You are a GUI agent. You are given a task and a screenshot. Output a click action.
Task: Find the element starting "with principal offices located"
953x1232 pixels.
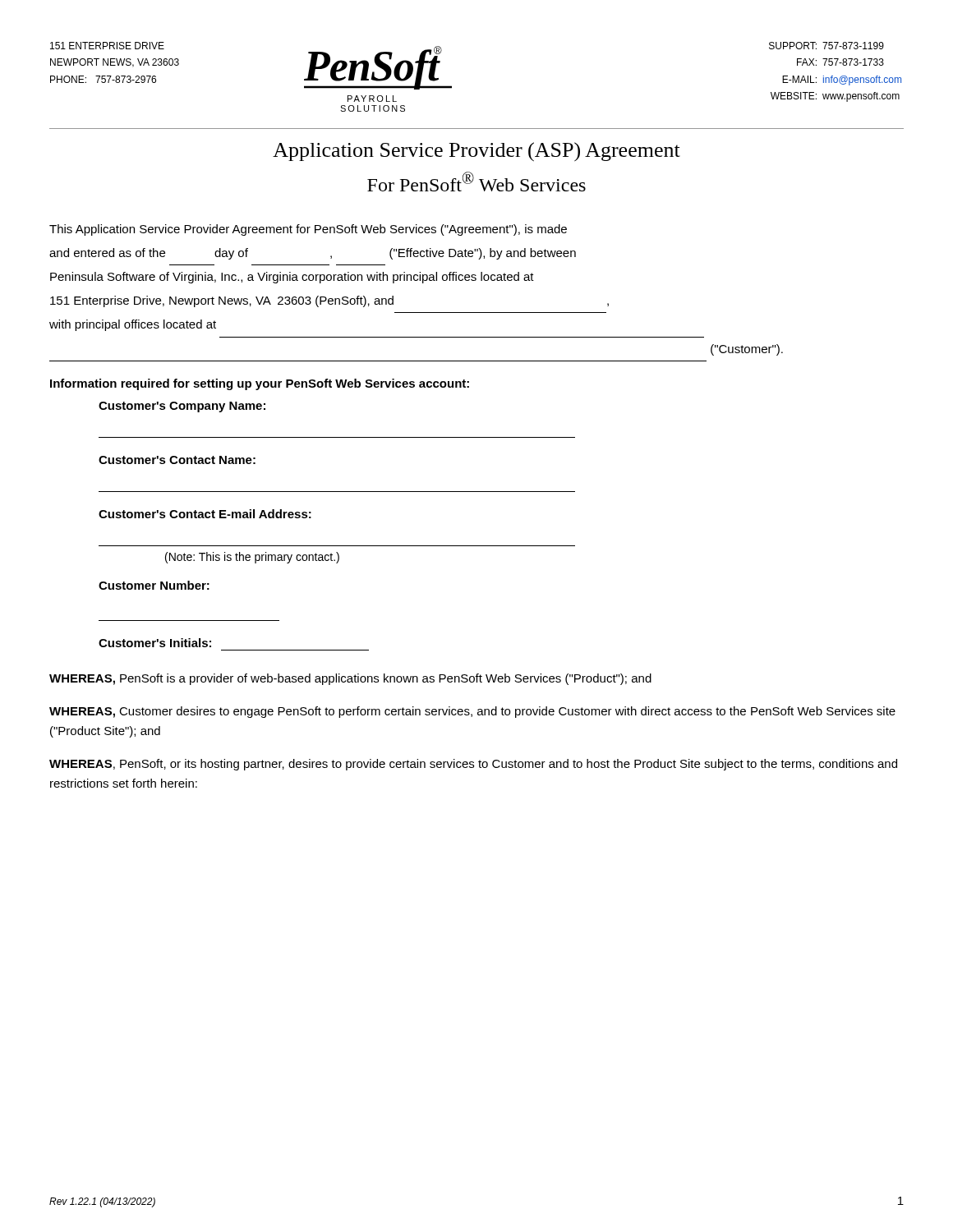click(377, 325)
